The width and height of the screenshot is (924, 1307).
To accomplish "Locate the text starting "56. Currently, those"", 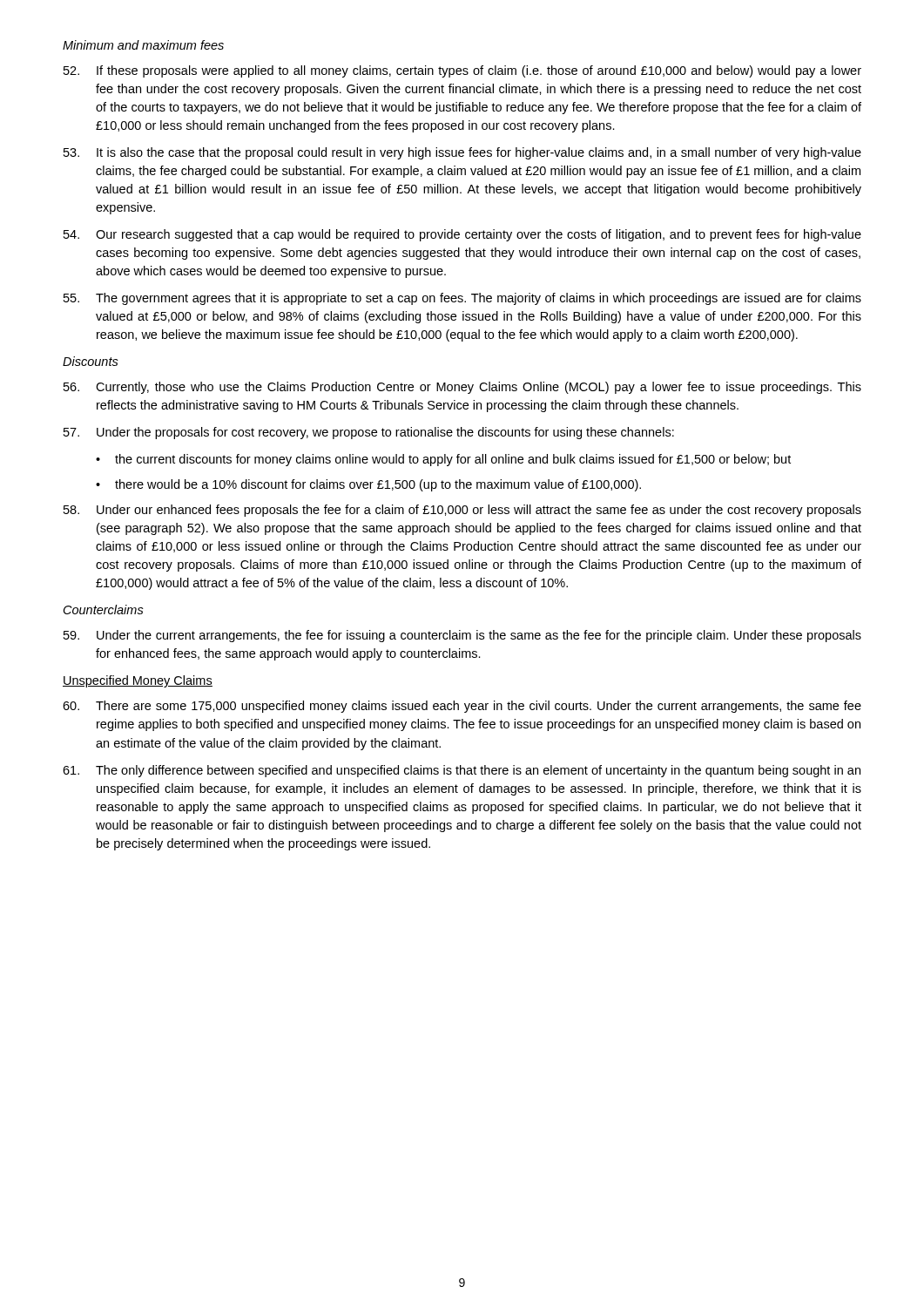I will click(462, 397).
